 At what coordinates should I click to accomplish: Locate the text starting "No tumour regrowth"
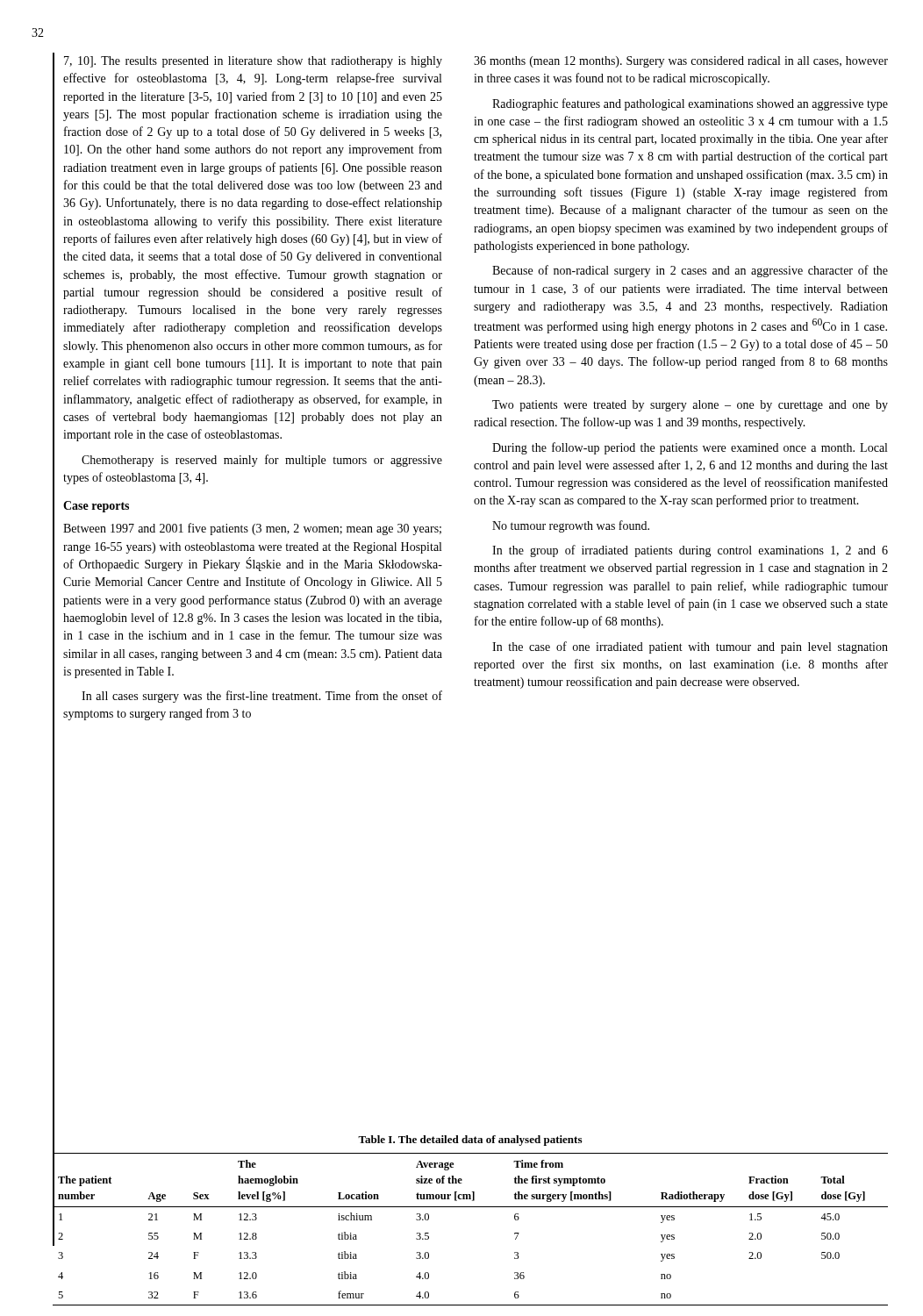coord(571,526)
